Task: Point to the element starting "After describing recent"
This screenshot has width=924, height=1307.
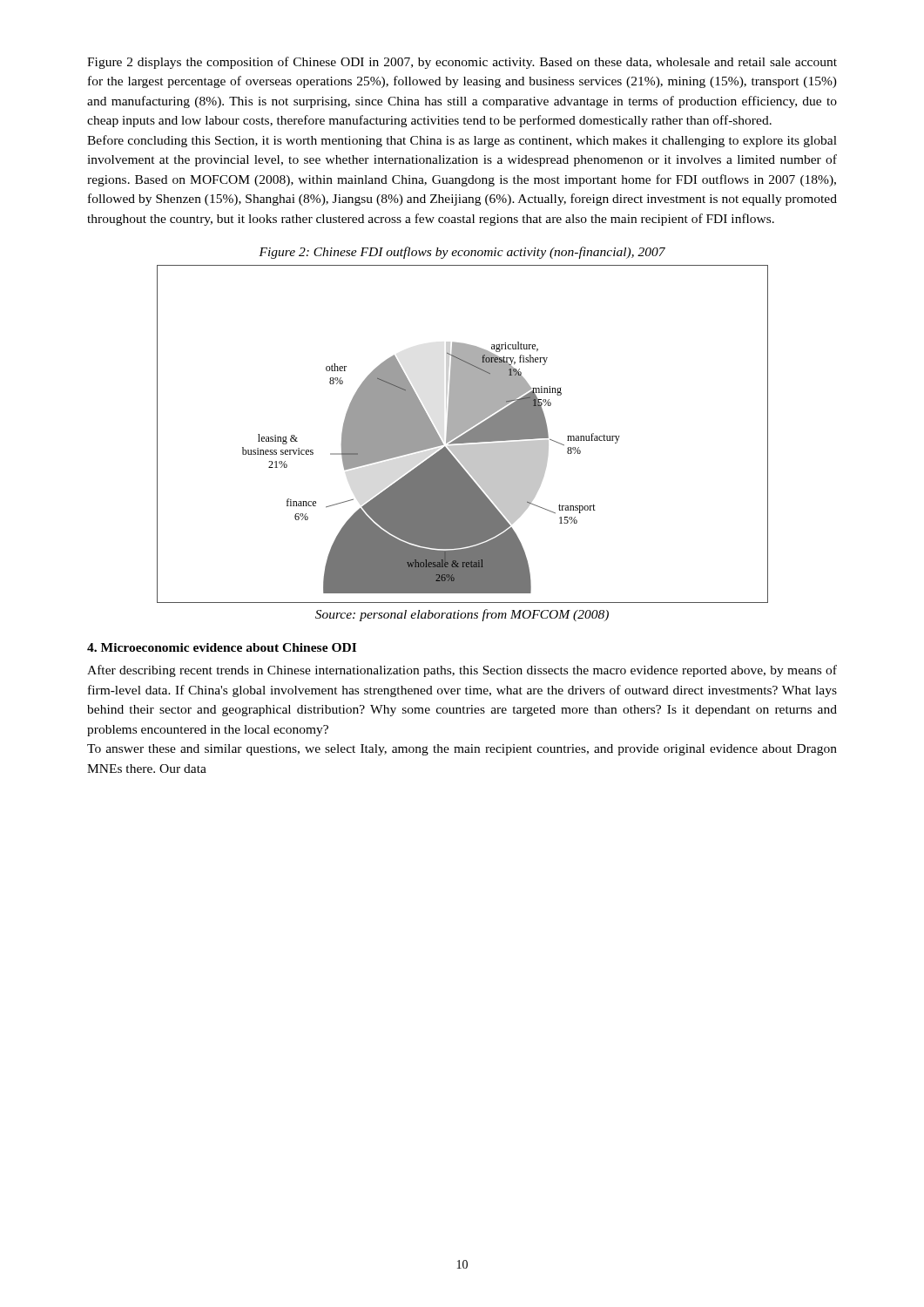Action: pos(462,719)
